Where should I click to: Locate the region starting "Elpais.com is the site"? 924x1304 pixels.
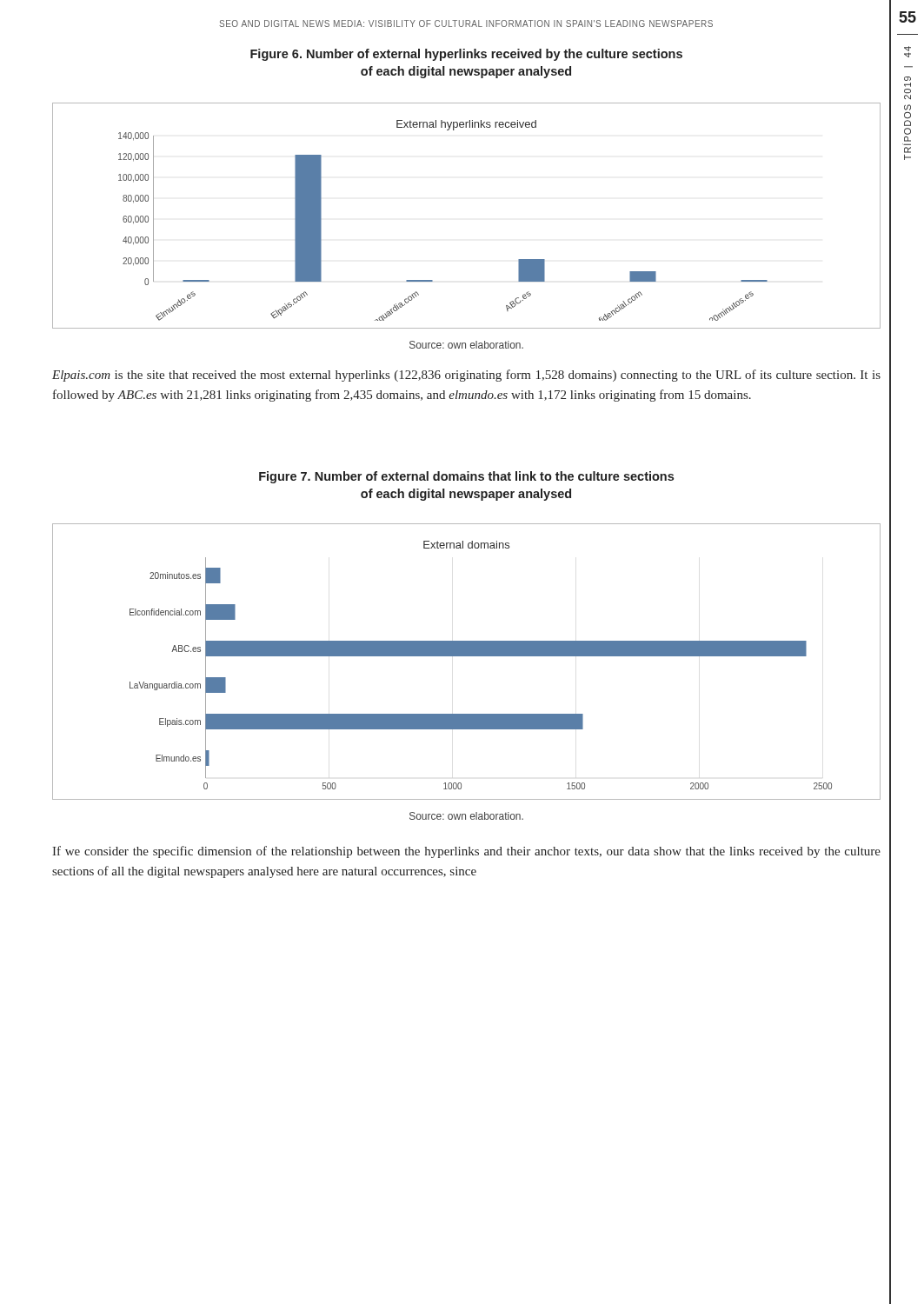466,385
